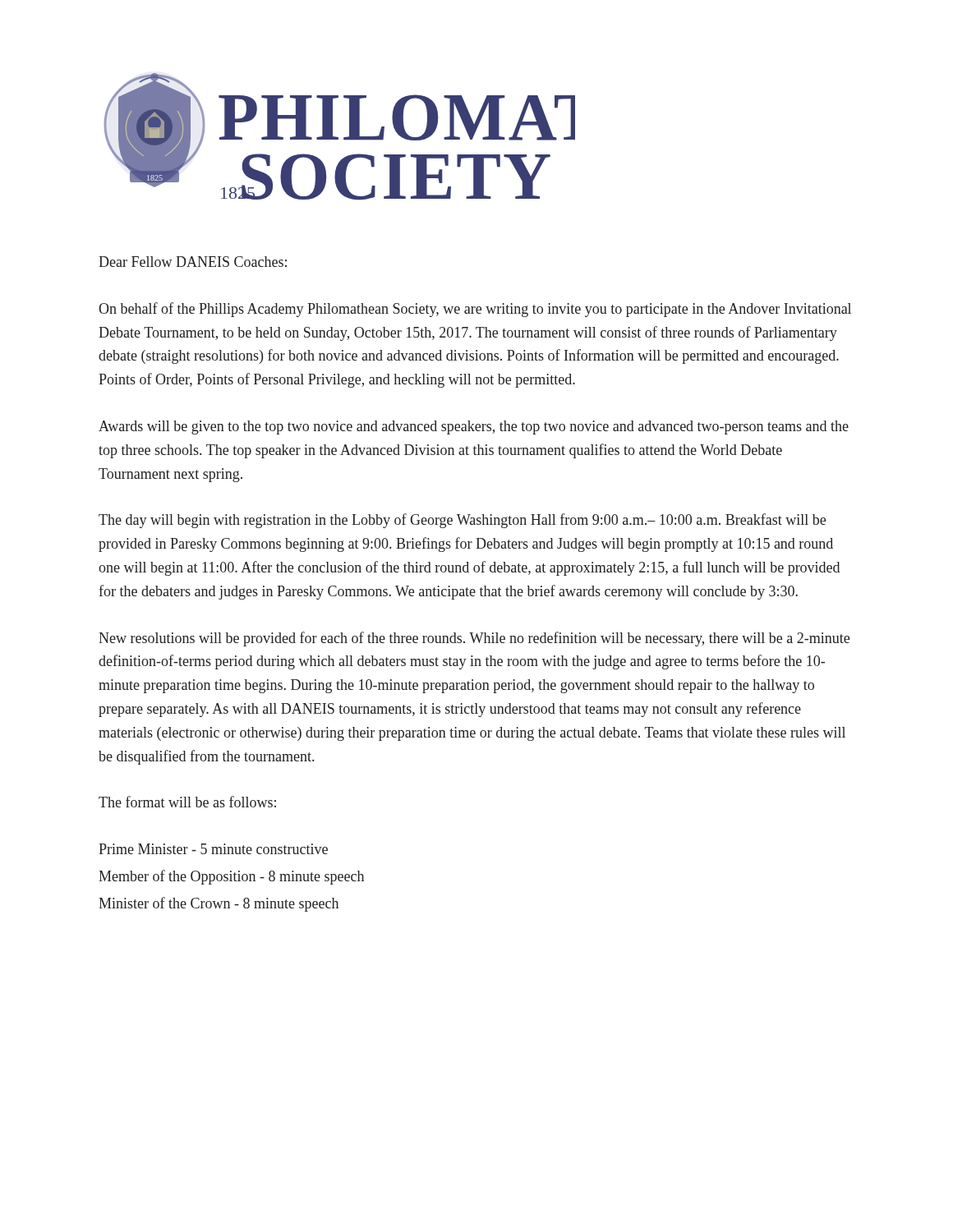Screen dimensions: 1232x953
Task: Locate the region starting "Dear Fellow DANEIS Coaches:"
Action: point(193,262)
